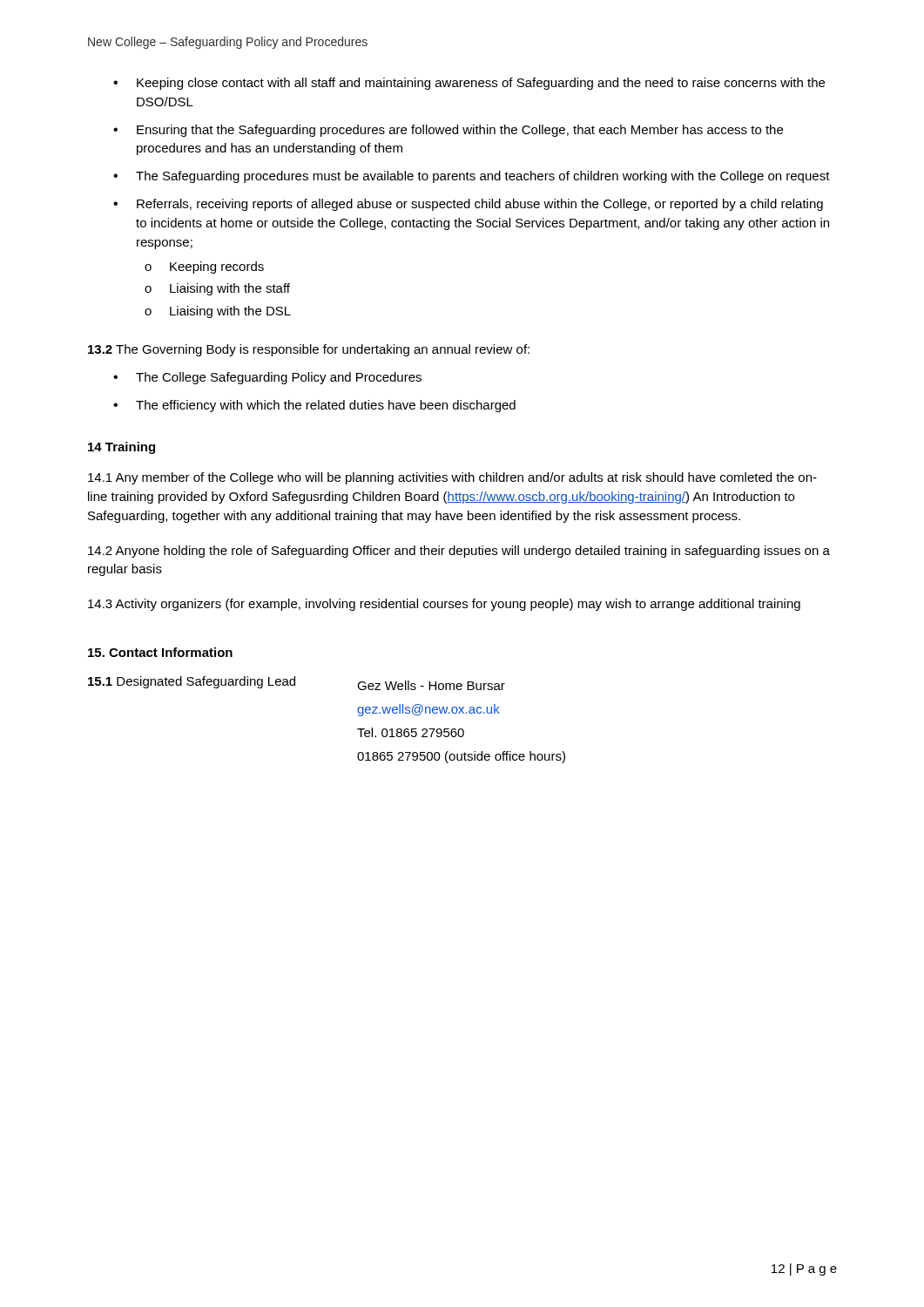Select the list item containing "• Ensuring that the Safeguarding procedures are"
Screen dimensions: 1307x924
pos(475,139)
